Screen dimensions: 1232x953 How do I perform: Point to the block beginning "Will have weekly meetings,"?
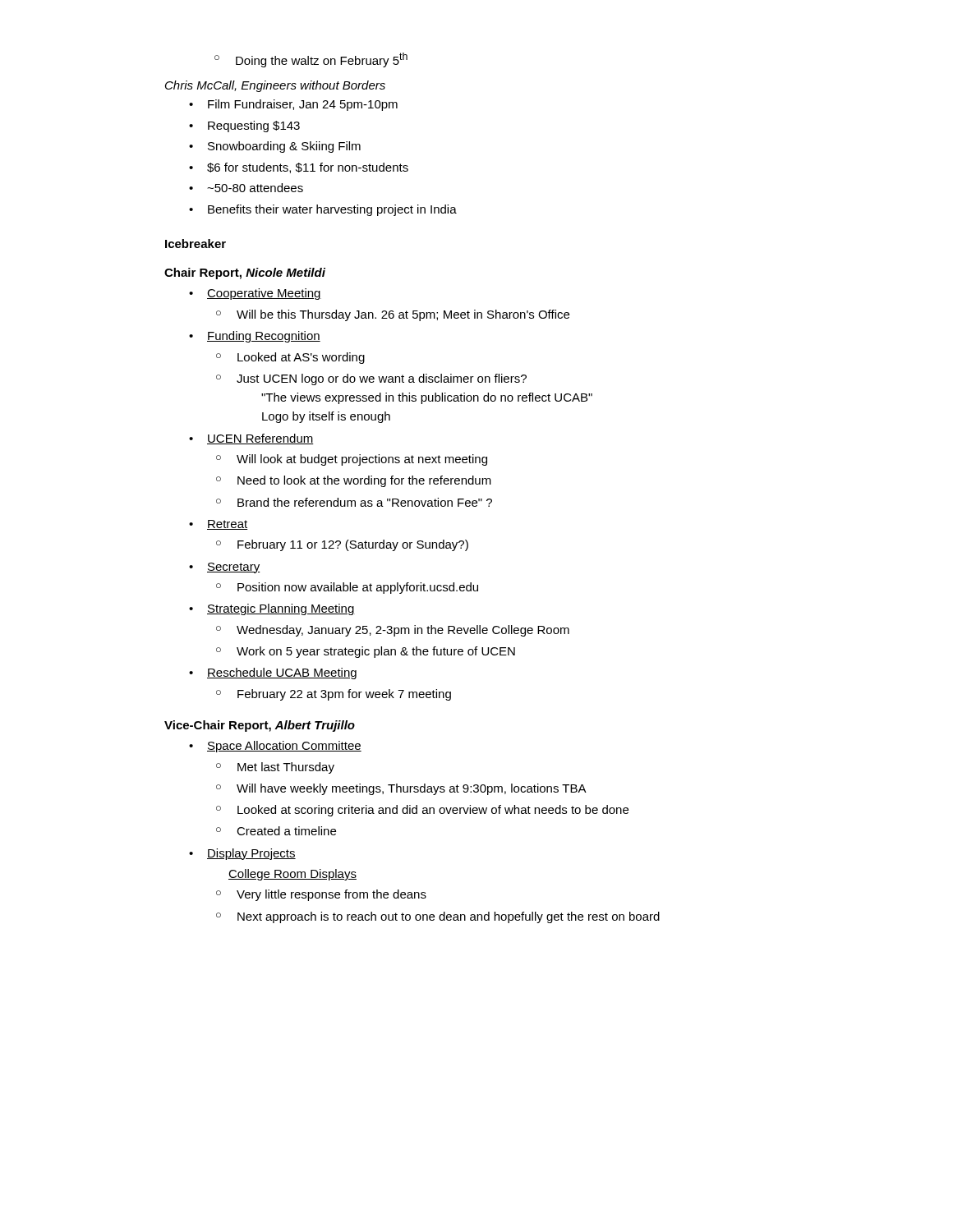coord(411,788)
